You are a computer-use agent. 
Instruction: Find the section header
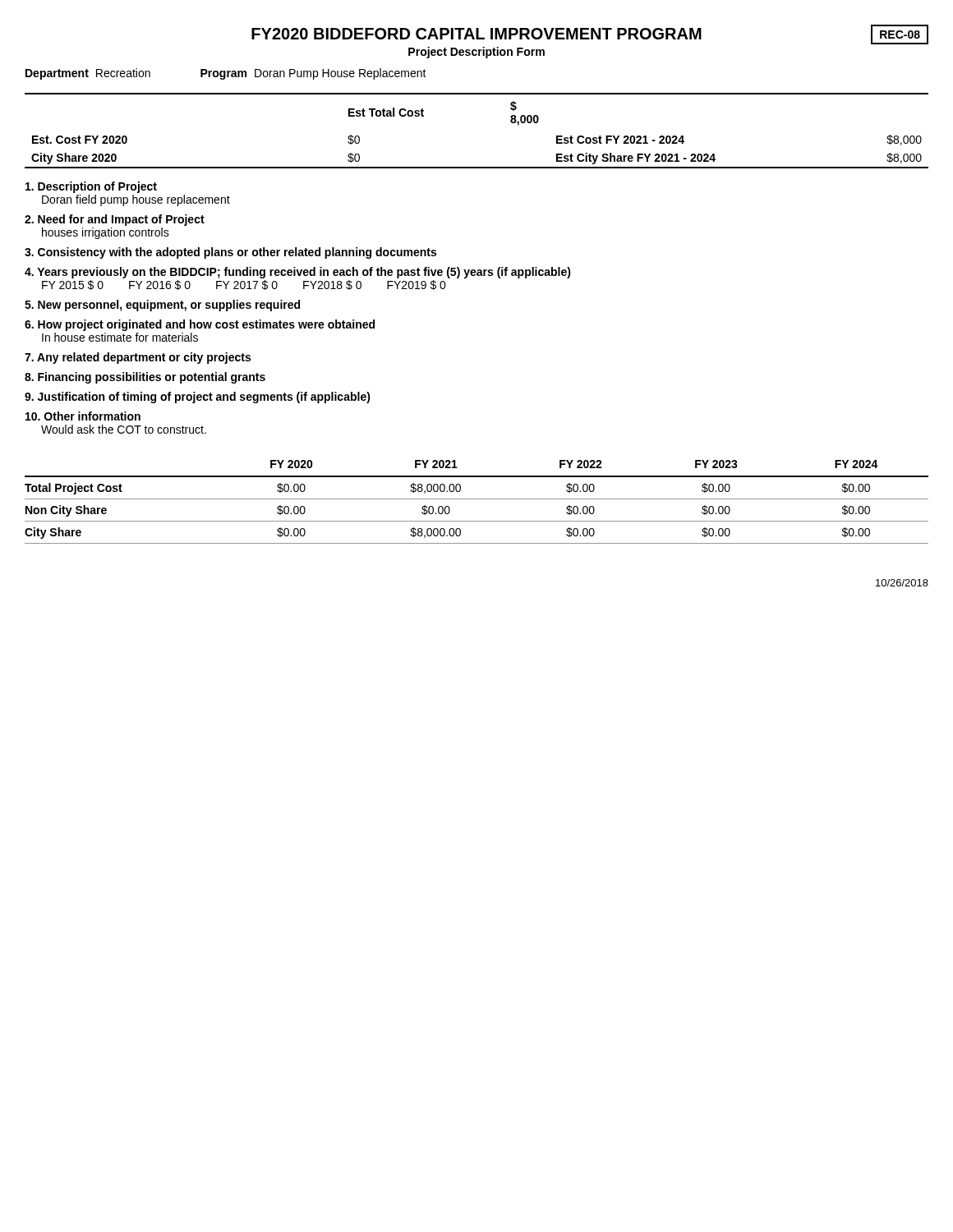coord(476,52)
